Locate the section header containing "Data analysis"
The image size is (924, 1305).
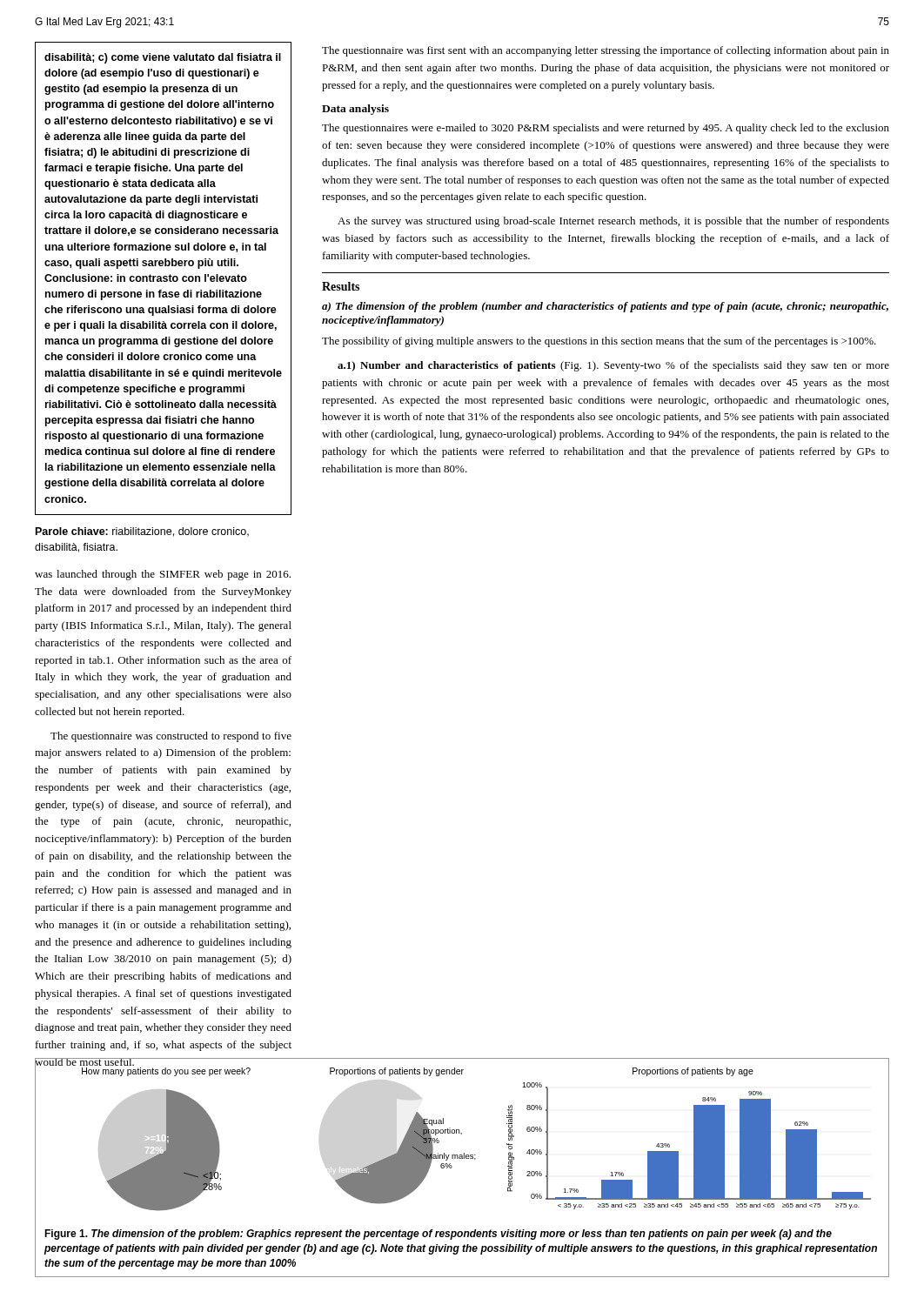(355, 109)
